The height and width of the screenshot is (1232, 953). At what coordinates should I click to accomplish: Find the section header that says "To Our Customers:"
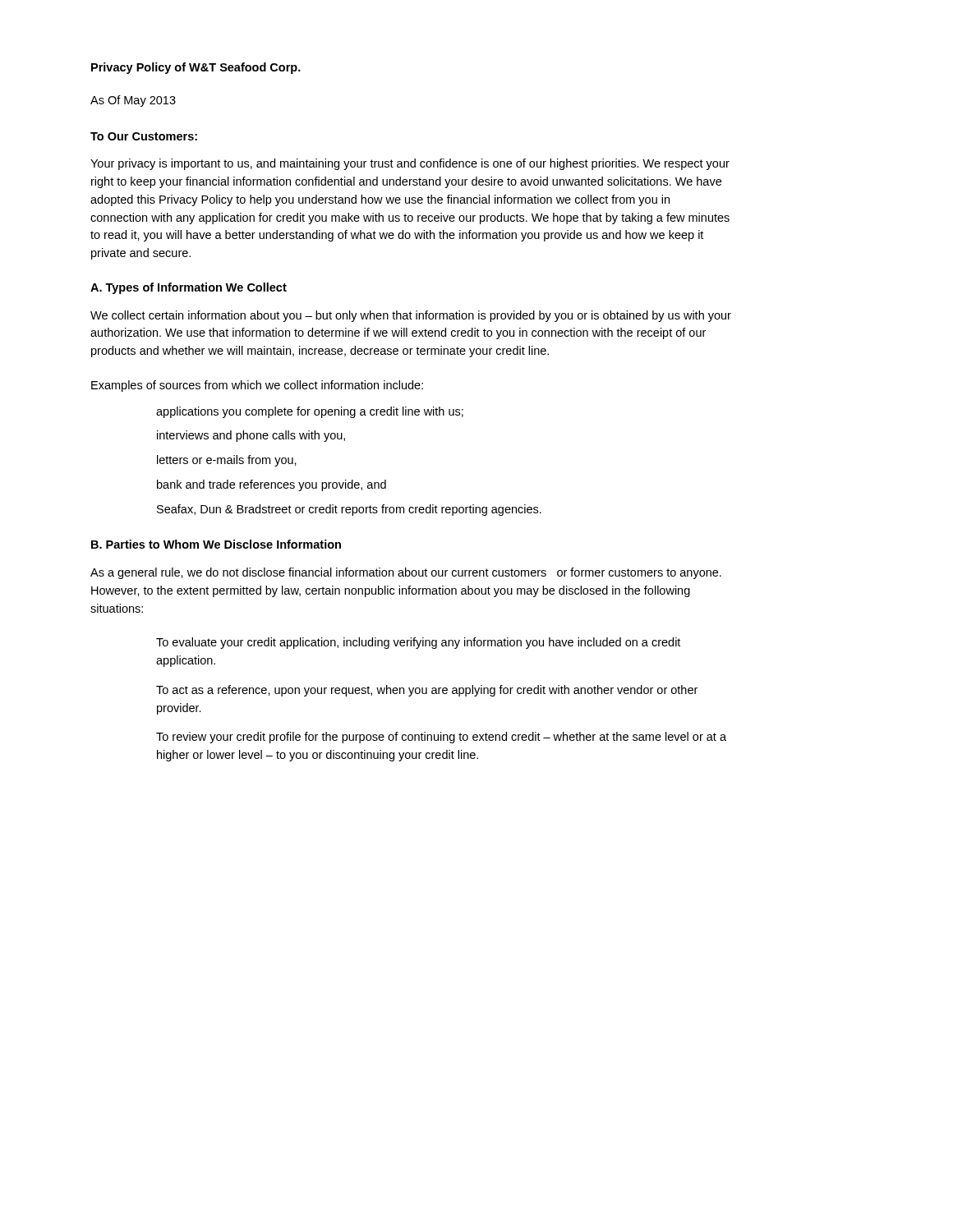[144, 136]
